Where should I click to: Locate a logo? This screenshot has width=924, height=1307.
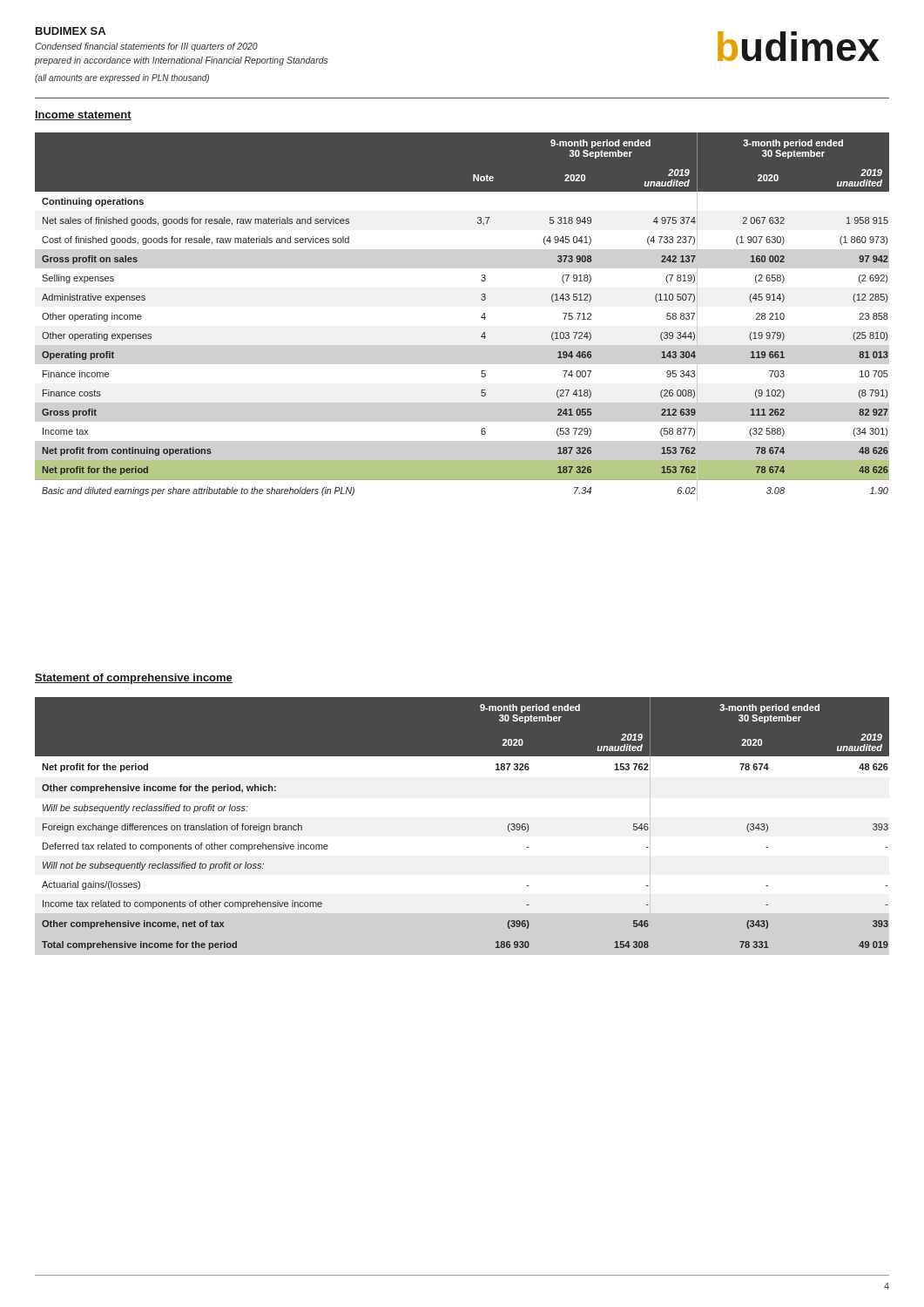(x=802, y=47)
